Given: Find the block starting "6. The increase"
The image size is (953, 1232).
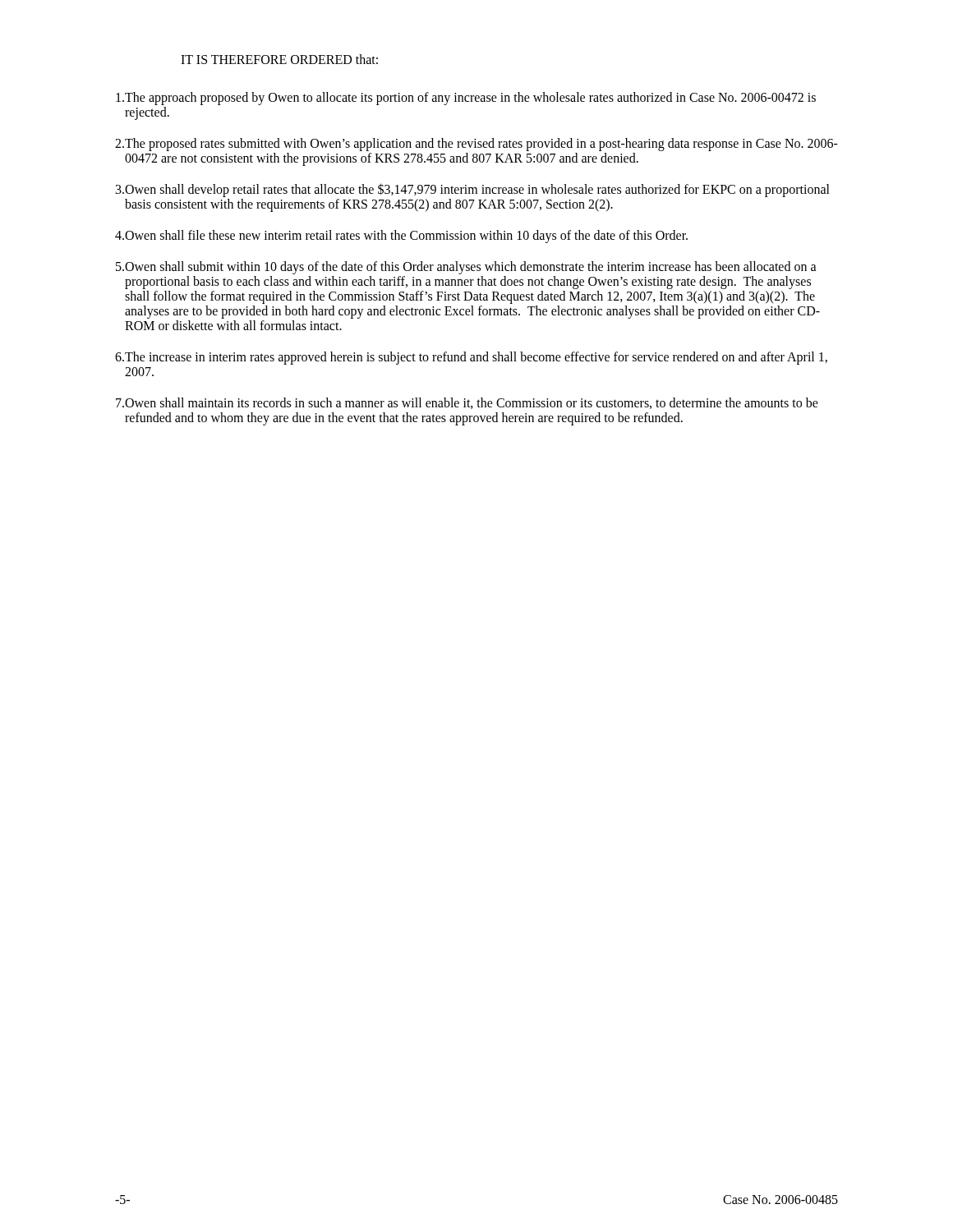Looking at the screenshot, I should [x=476, y=365].
